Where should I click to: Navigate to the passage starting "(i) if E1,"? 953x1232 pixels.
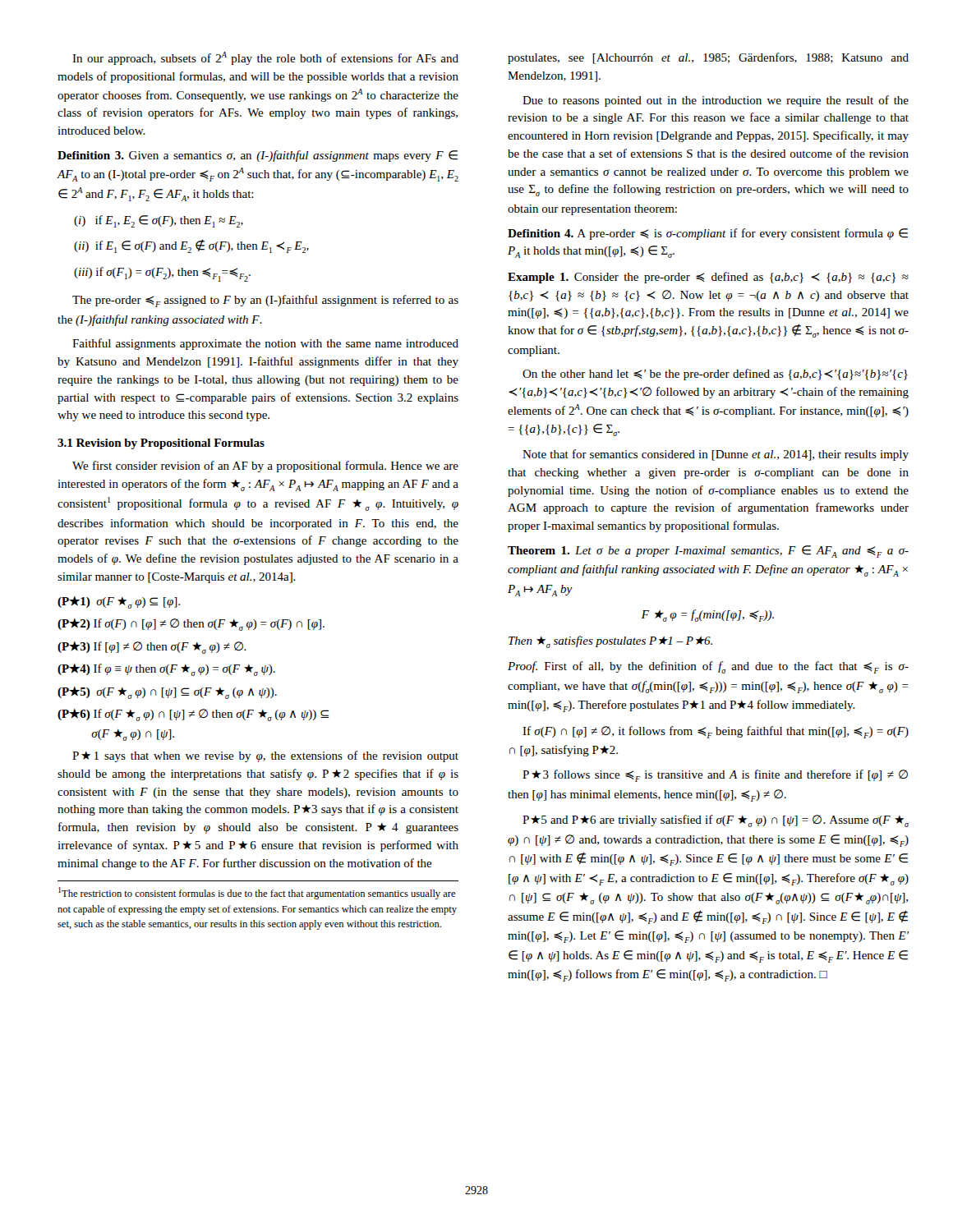159,221
